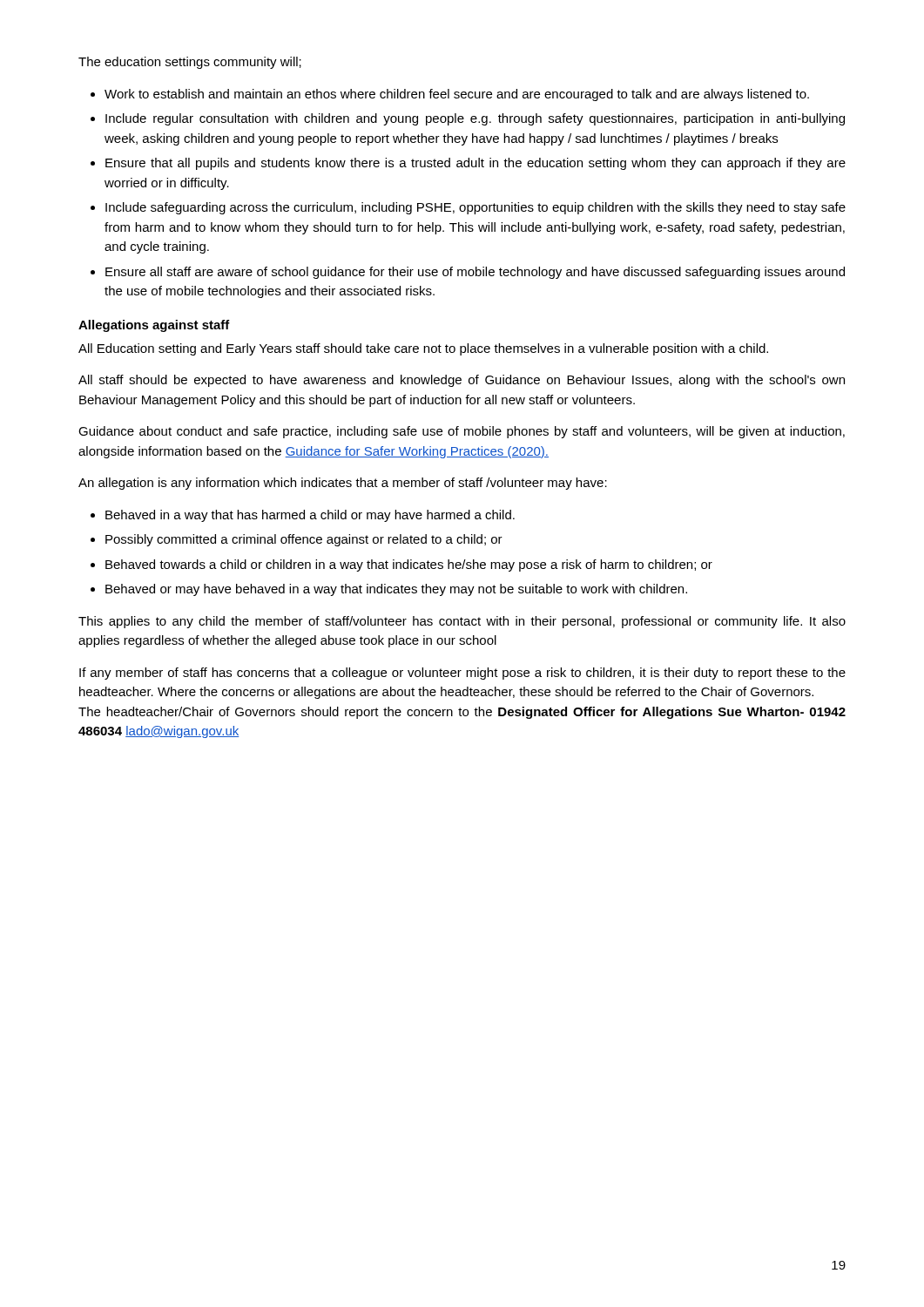Point to the text block starting "Ensure that all"

(x=475, y=172)
